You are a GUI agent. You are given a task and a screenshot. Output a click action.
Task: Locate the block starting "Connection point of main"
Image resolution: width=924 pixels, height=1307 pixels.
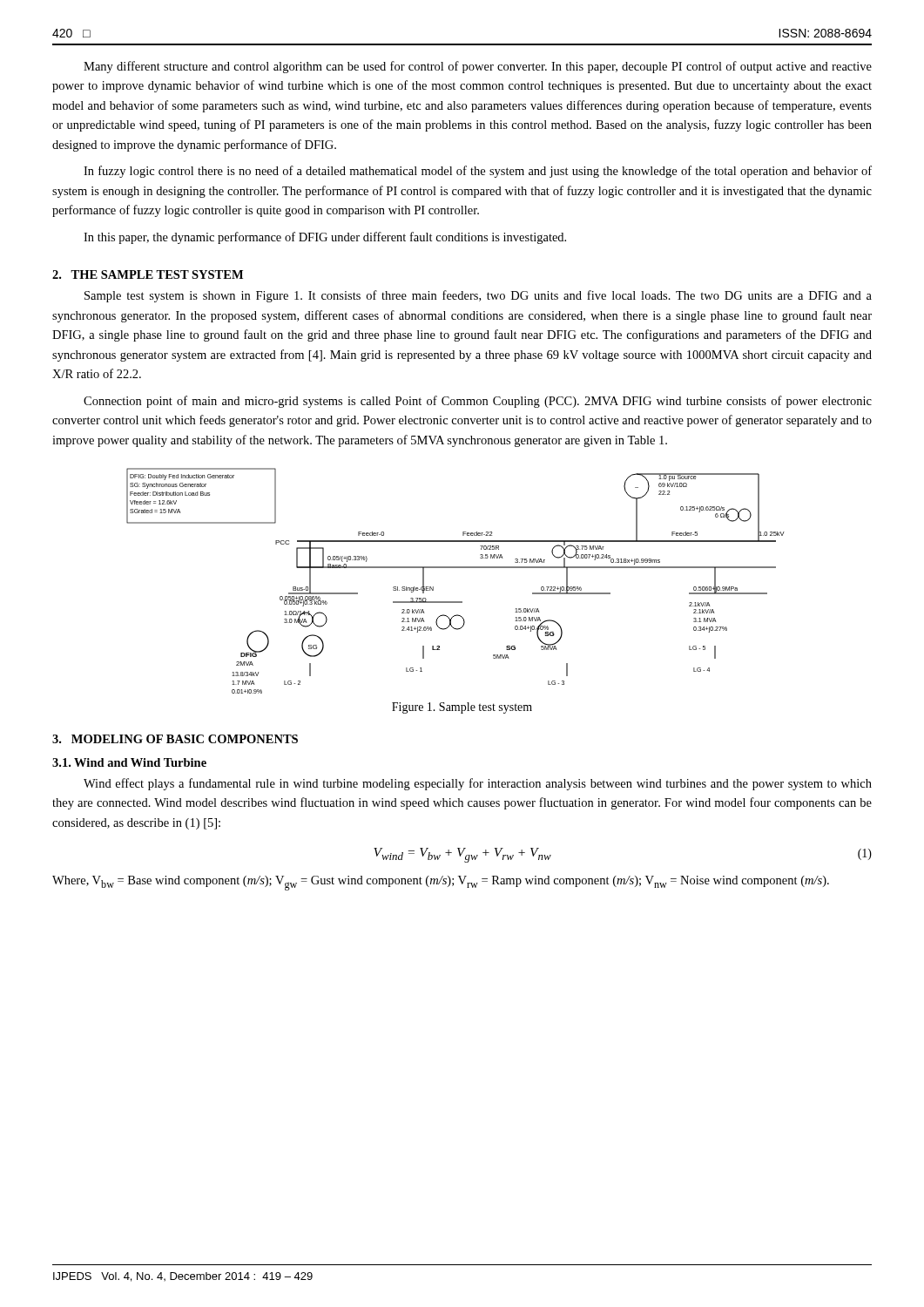pos(462,420)
